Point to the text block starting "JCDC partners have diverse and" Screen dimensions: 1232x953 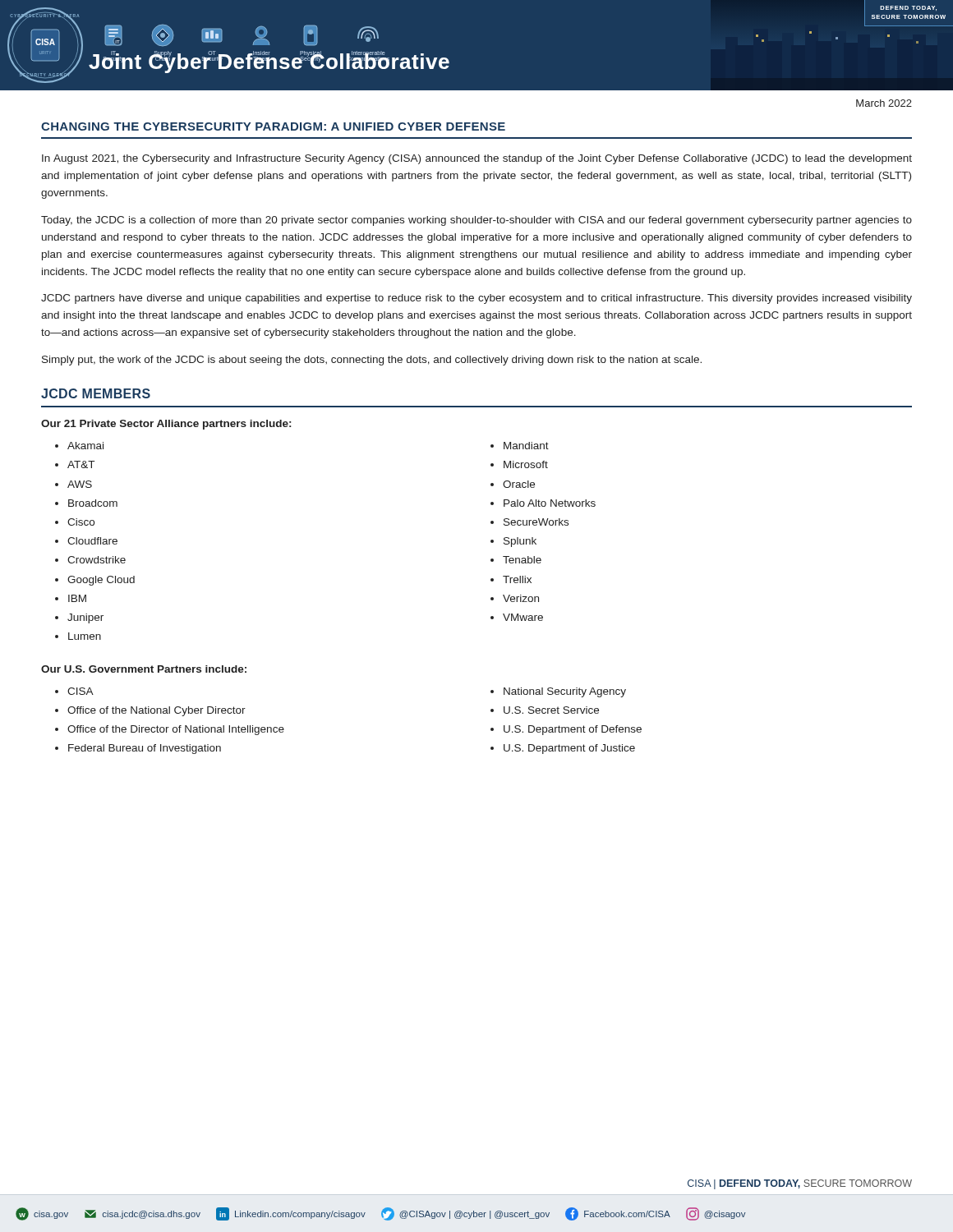[x=476, y=315]
